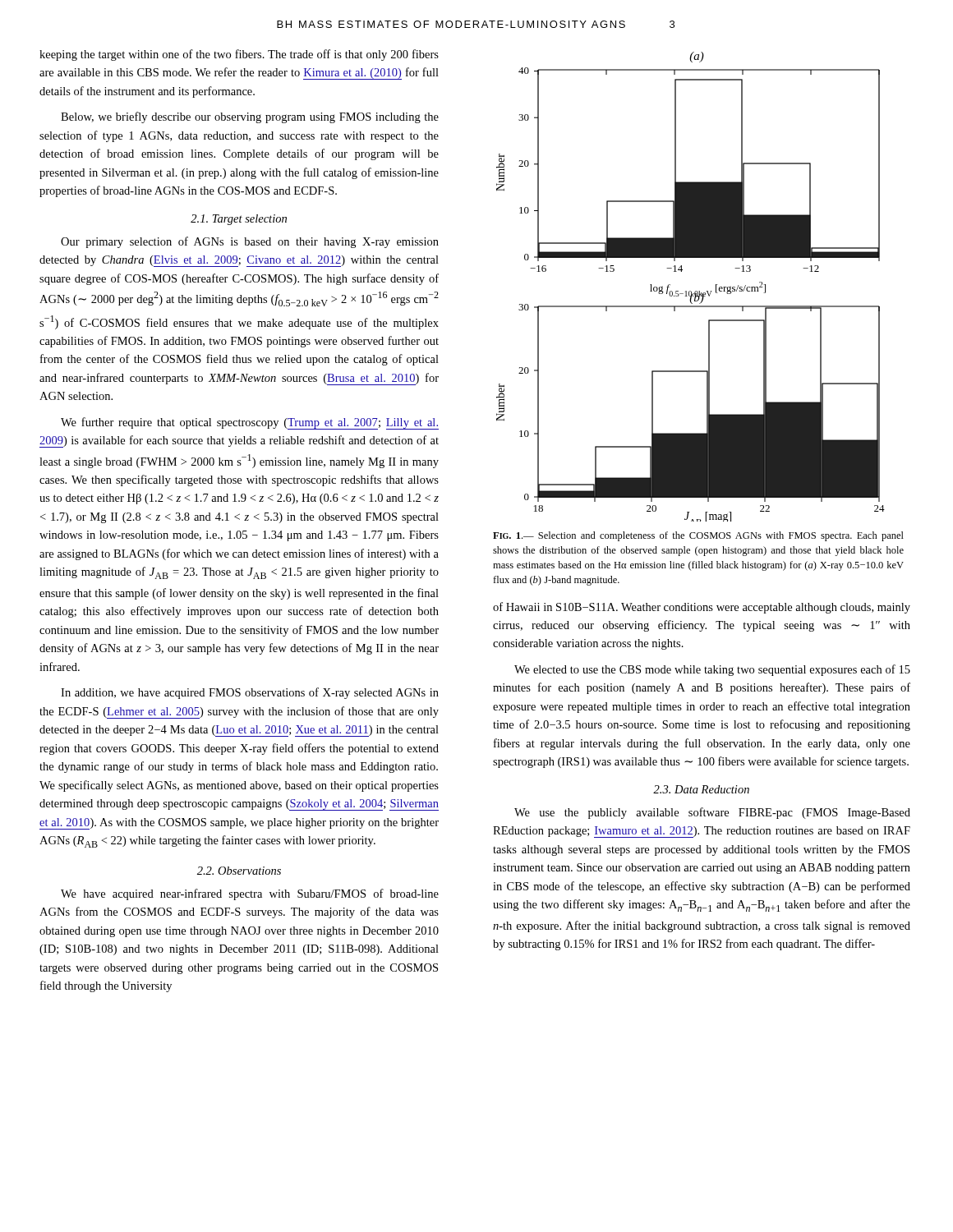
Task: Select the histogram
Action: [698, 285]
